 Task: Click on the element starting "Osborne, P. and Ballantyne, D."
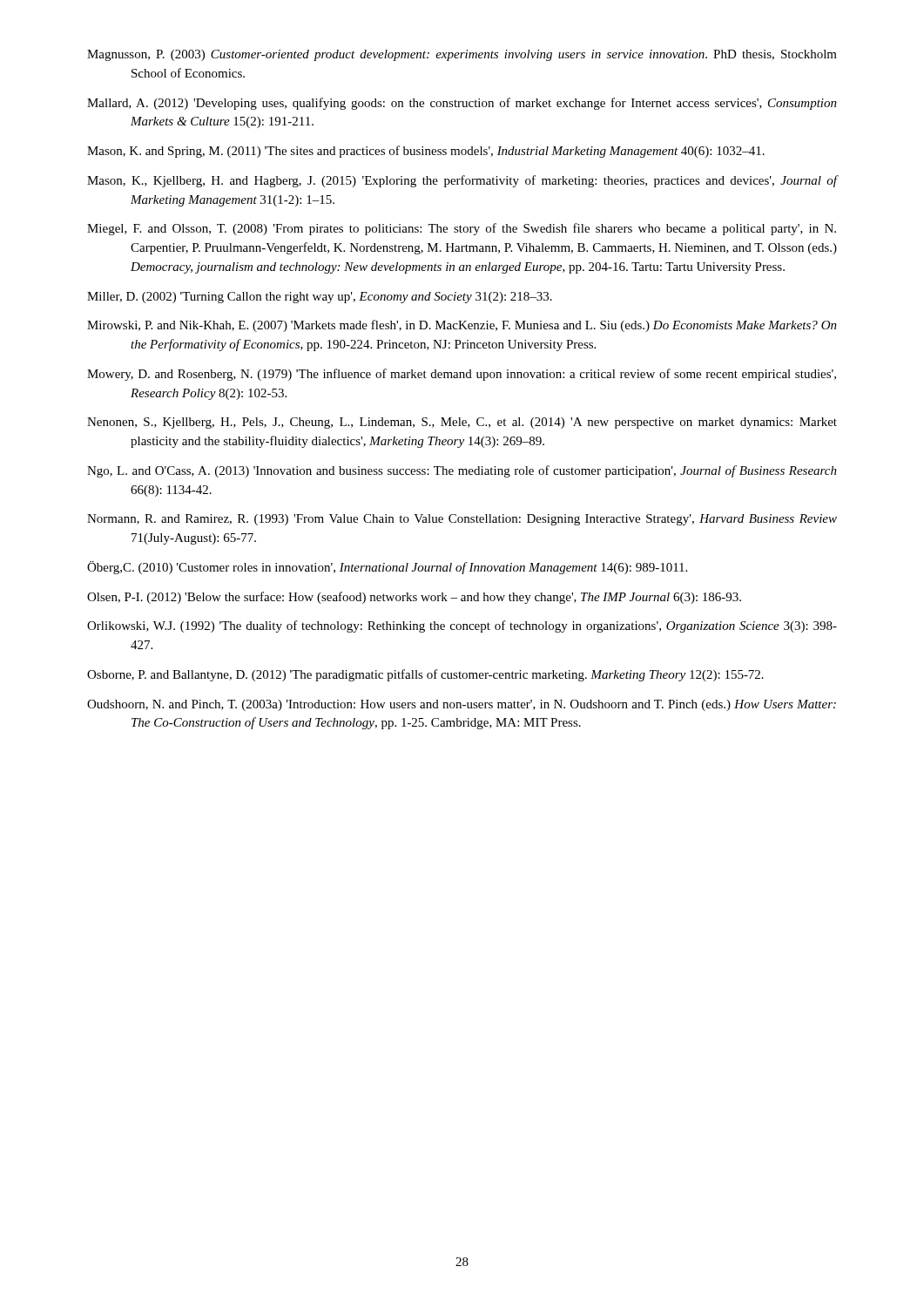tap(426, 674)
